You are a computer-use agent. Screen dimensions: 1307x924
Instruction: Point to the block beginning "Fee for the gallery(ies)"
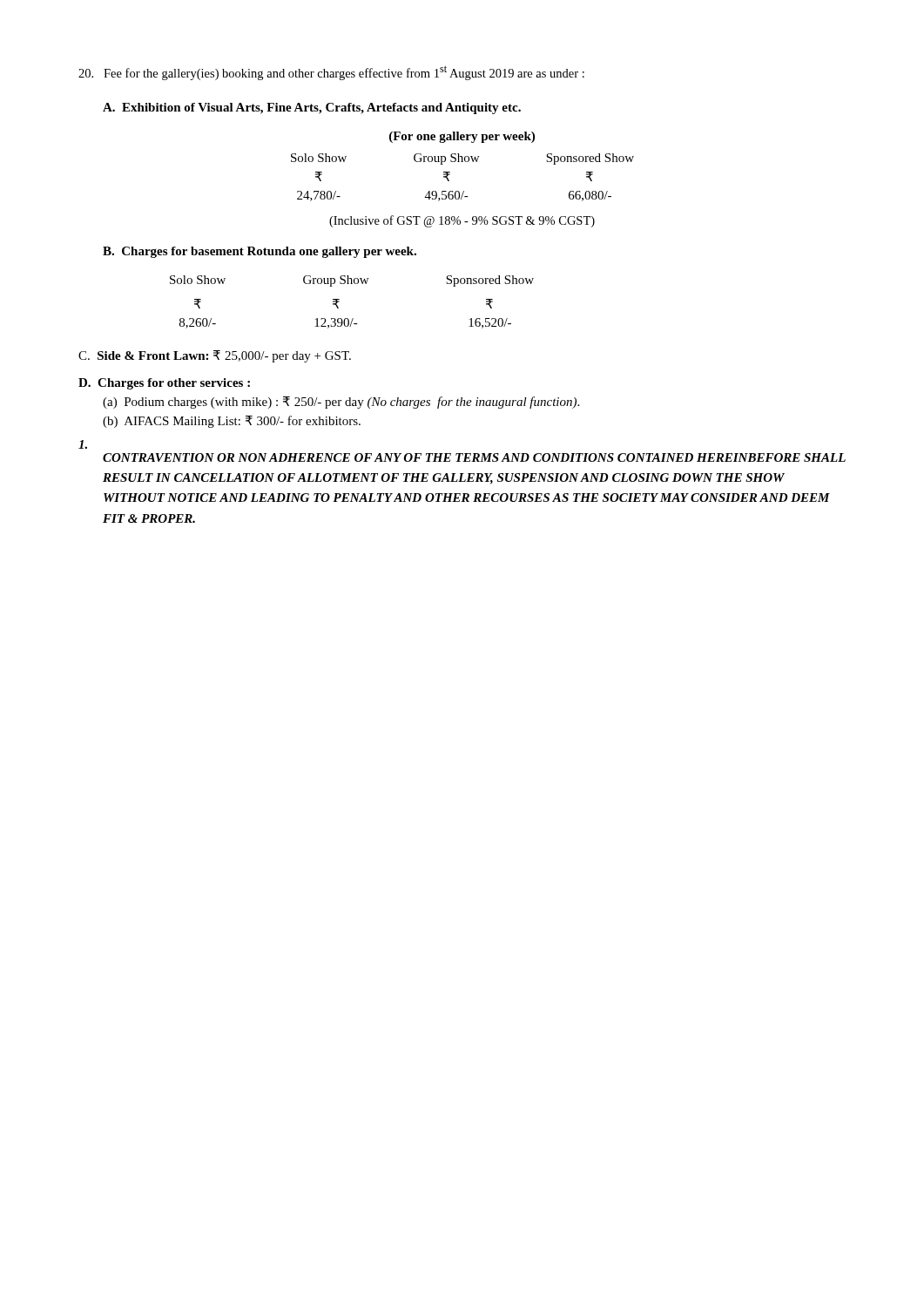332,71
